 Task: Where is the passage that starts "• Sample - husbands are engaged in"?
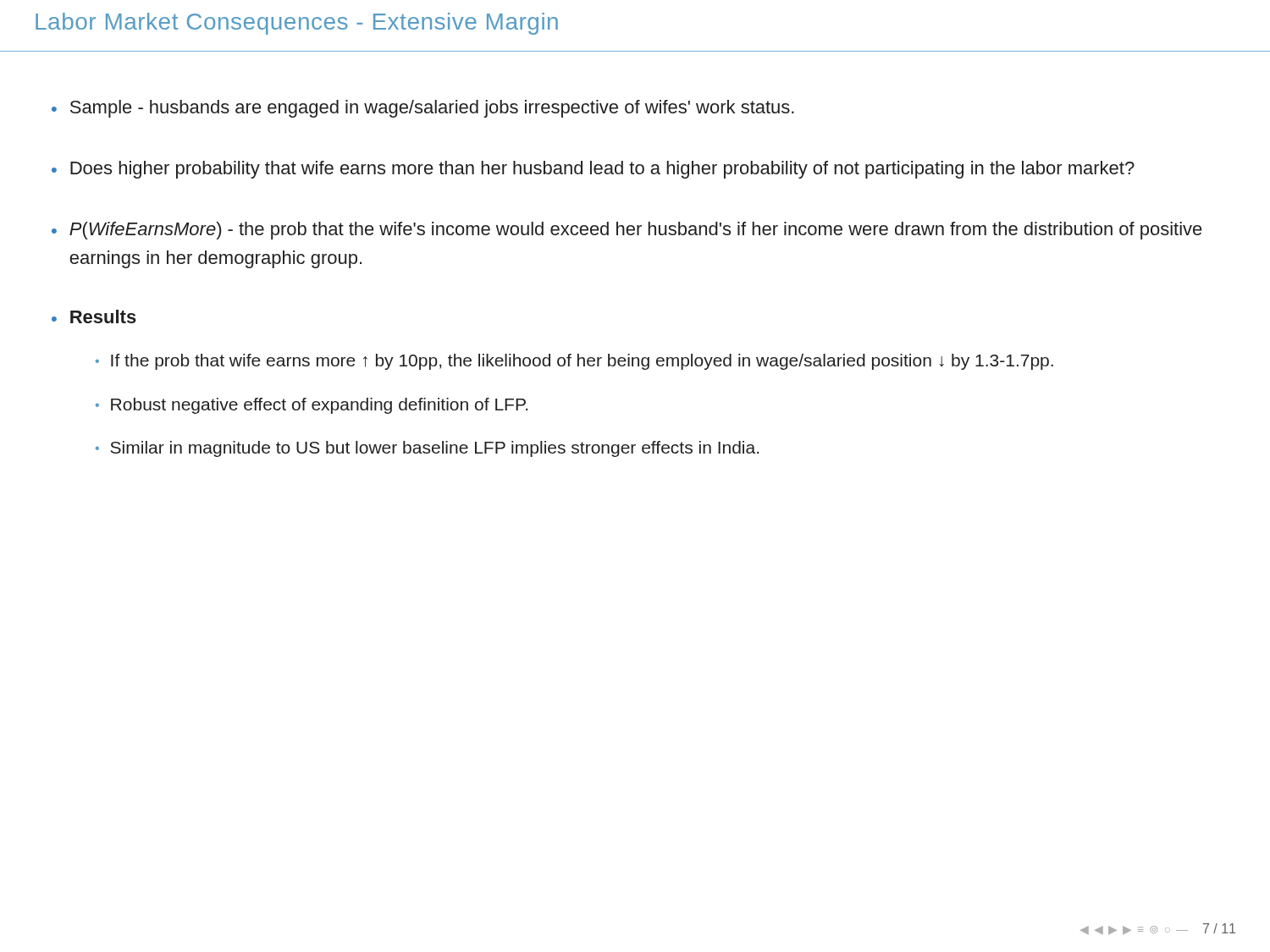[x=423, y=108]
